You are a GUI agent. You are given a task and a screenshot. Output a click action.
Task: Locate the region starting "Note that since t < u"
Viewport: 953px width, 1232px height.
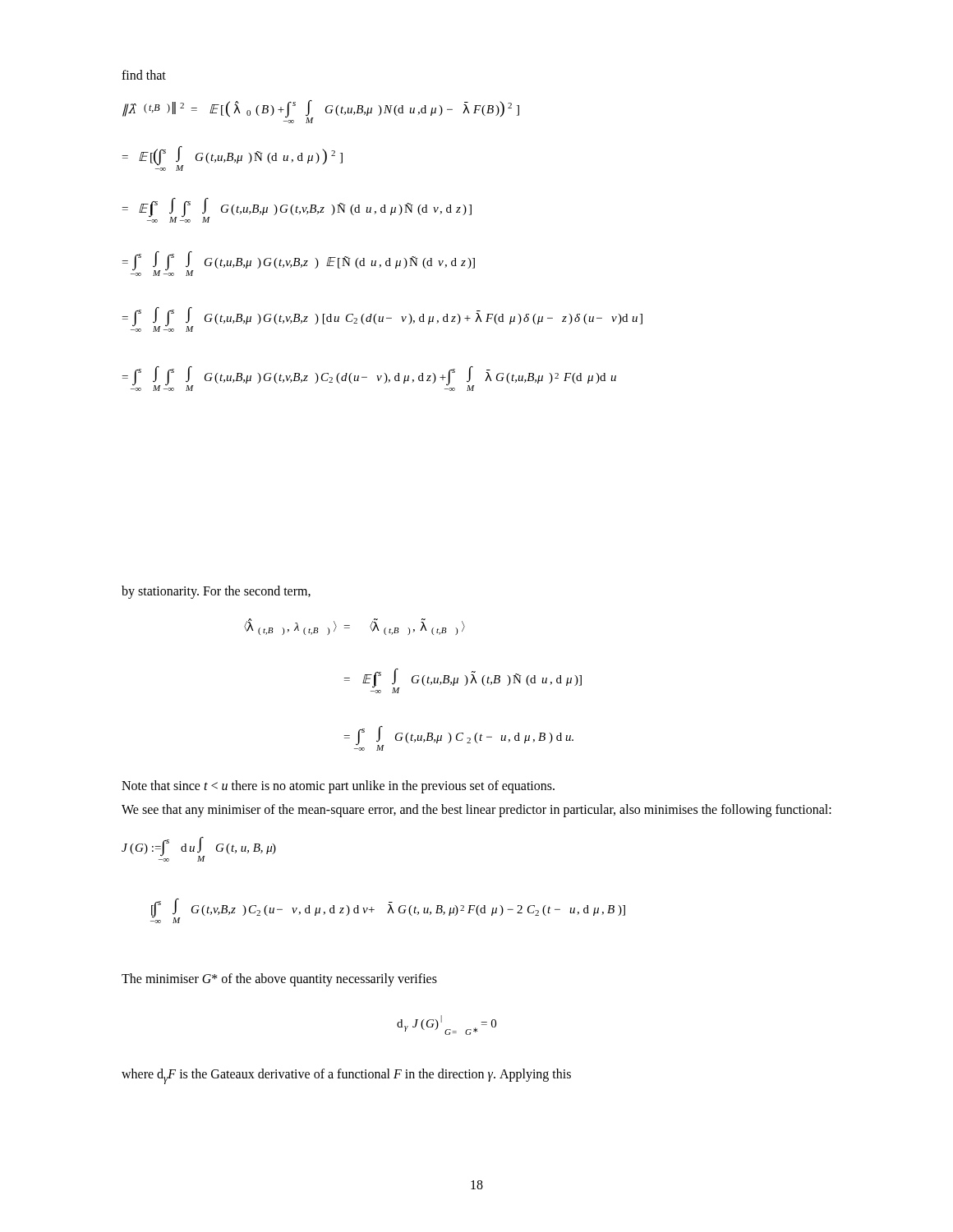click(x=339, y=786)
